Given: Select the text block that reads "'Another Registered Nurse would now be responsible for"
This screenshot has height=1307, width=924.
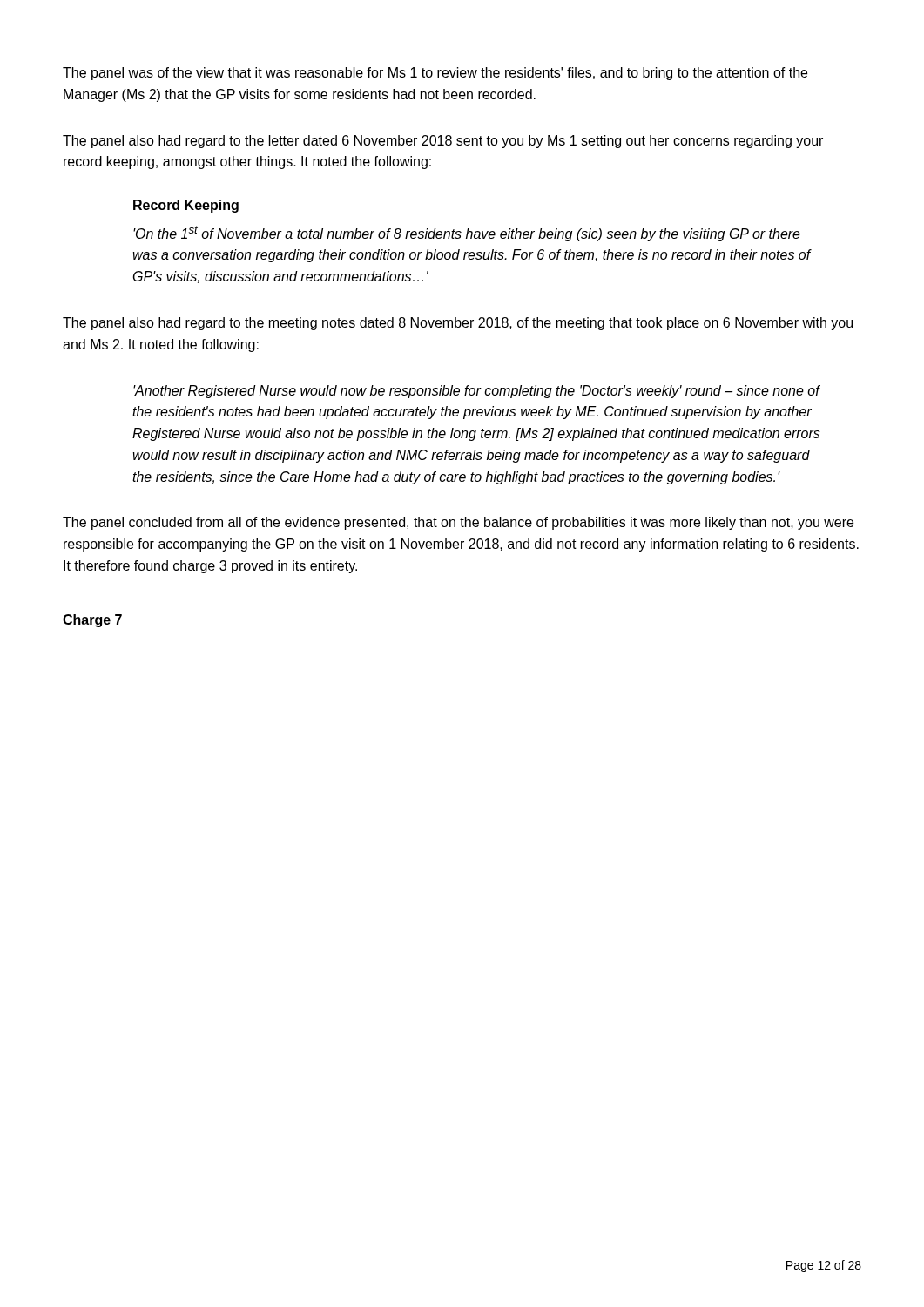Looking at the screenshot, I should click(476, 434).
